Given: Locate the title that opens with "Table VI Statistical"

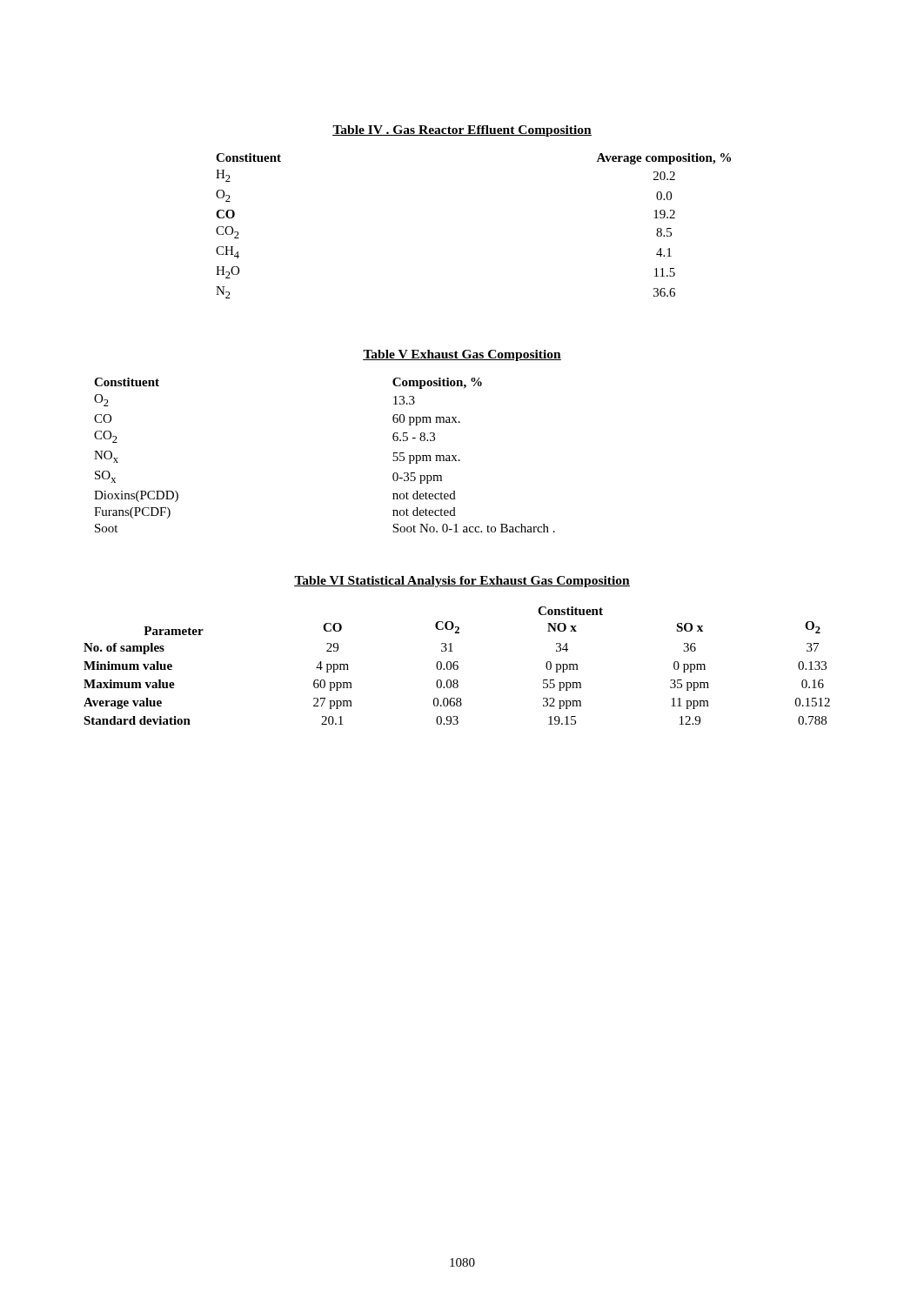Looking at the screenshot, I should click(x=462, y=580).
